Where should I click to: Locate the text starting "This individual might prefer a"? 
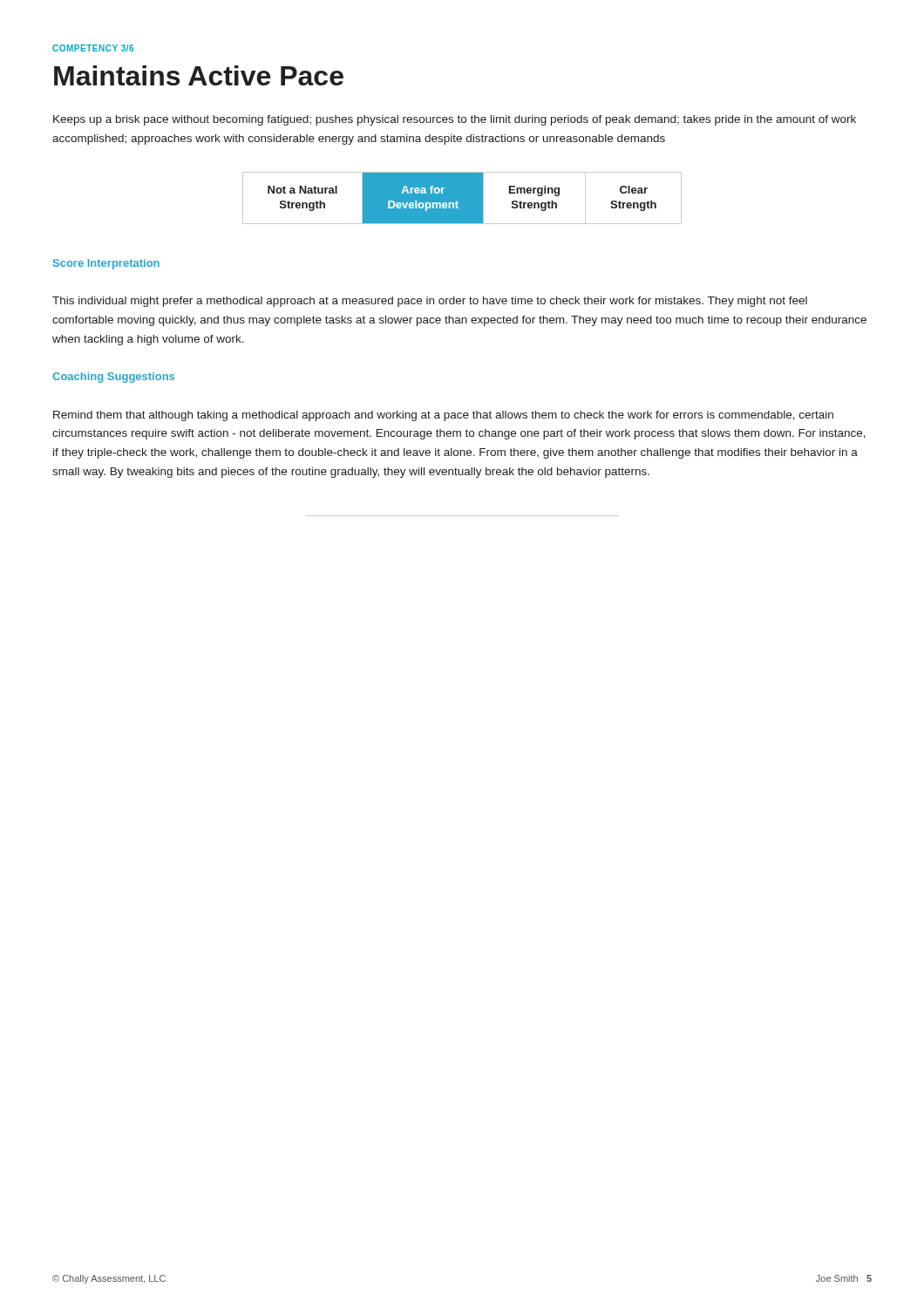462,320
